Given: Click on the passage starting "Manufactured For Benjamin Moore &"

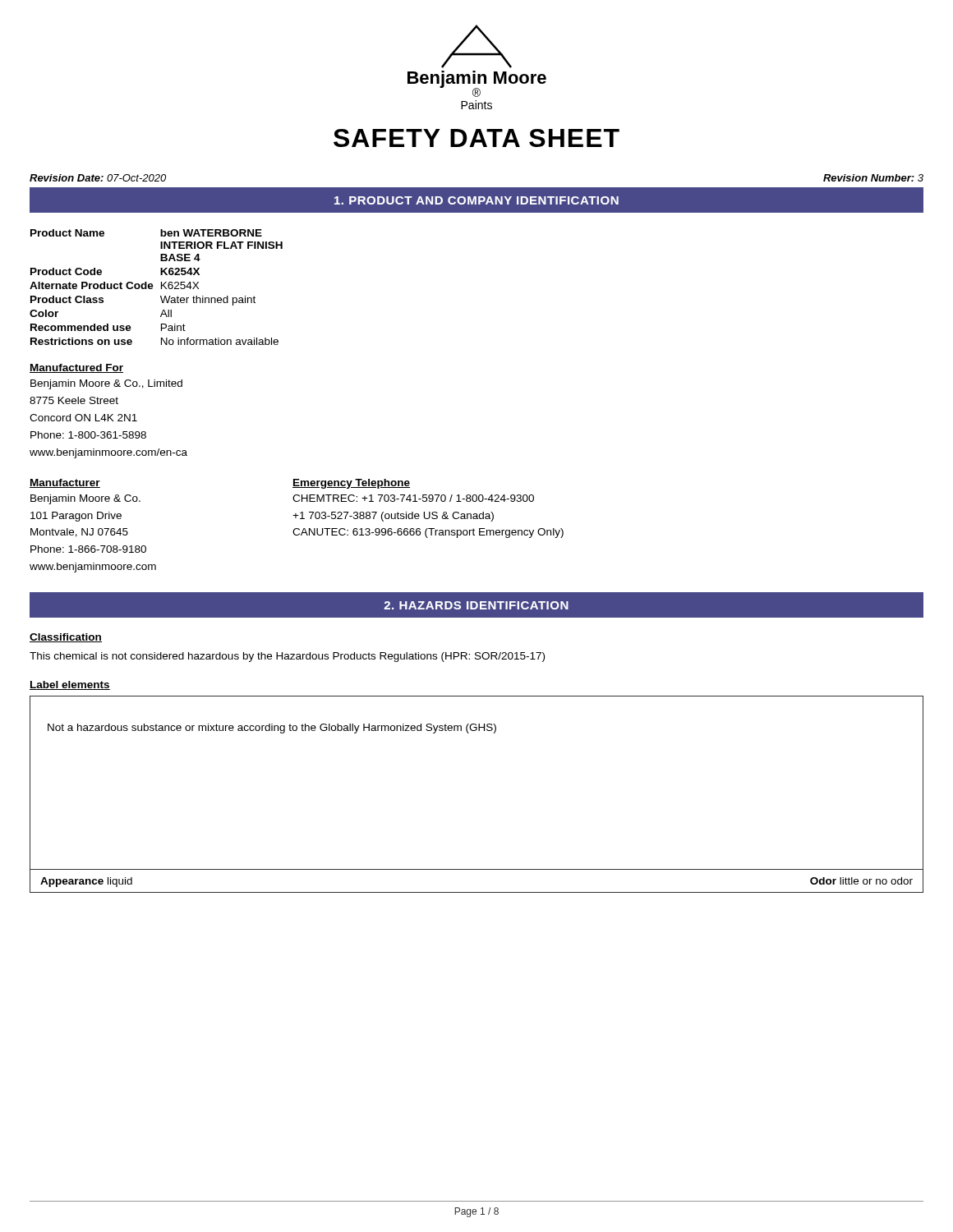Looking at the screenshot, I should (x=76, y=368).
